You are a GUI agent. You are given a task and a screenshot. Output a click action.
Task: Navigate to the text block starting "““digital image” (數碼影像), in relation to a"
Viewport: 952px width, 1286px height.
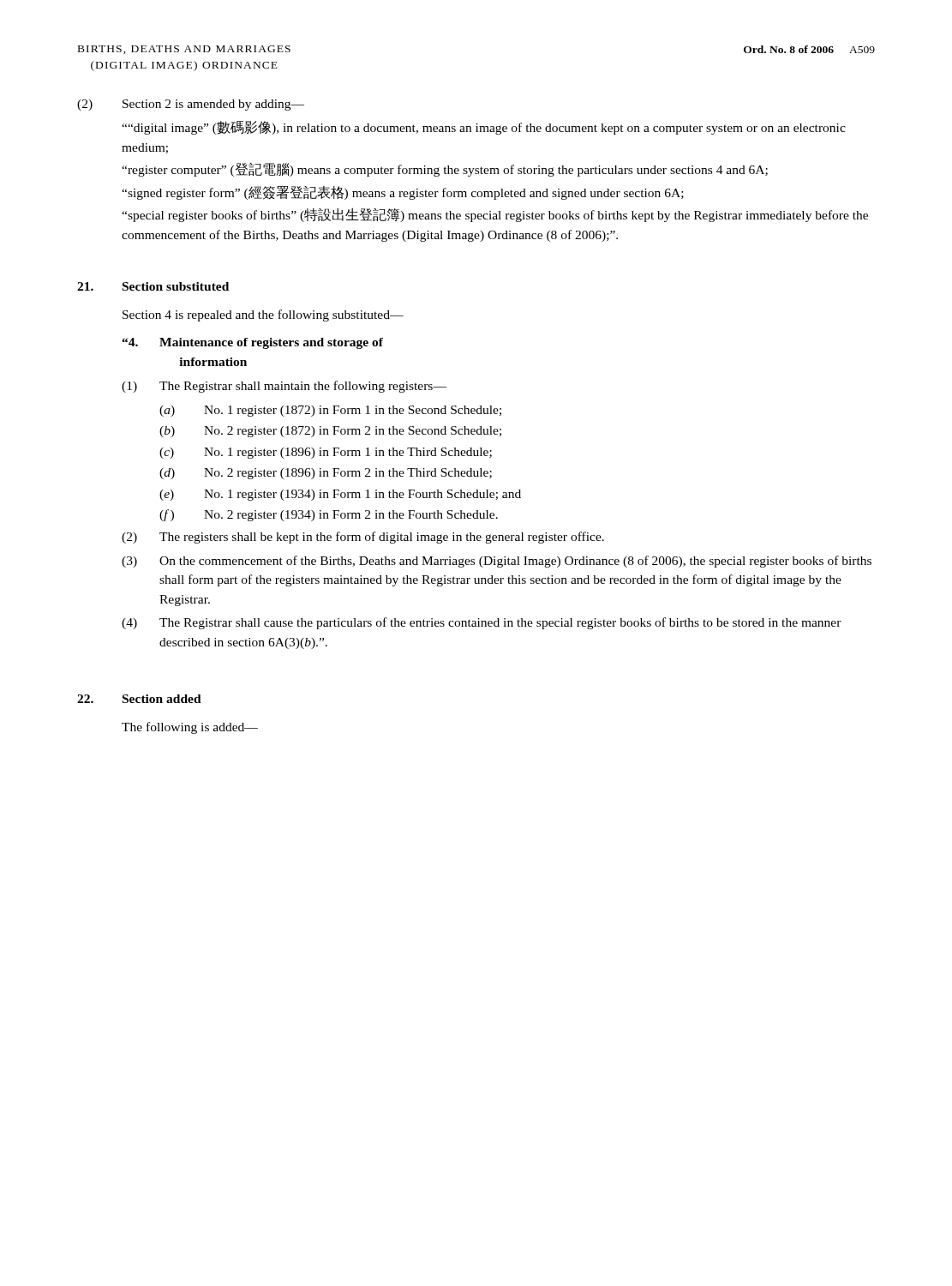[x=498, y=138]
